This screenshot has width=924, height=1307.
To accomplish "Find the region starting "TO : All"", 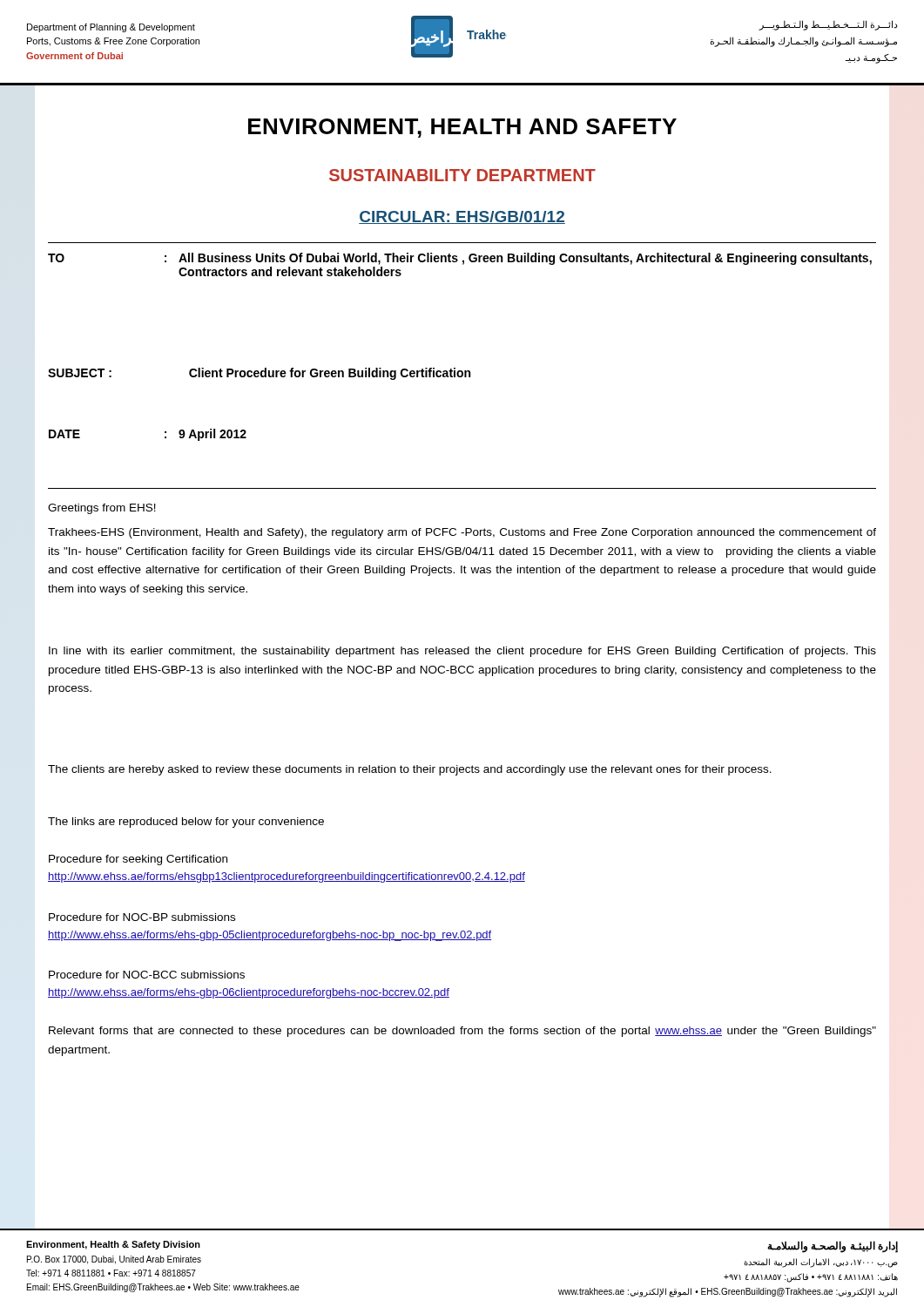I will tap(462, 265).
